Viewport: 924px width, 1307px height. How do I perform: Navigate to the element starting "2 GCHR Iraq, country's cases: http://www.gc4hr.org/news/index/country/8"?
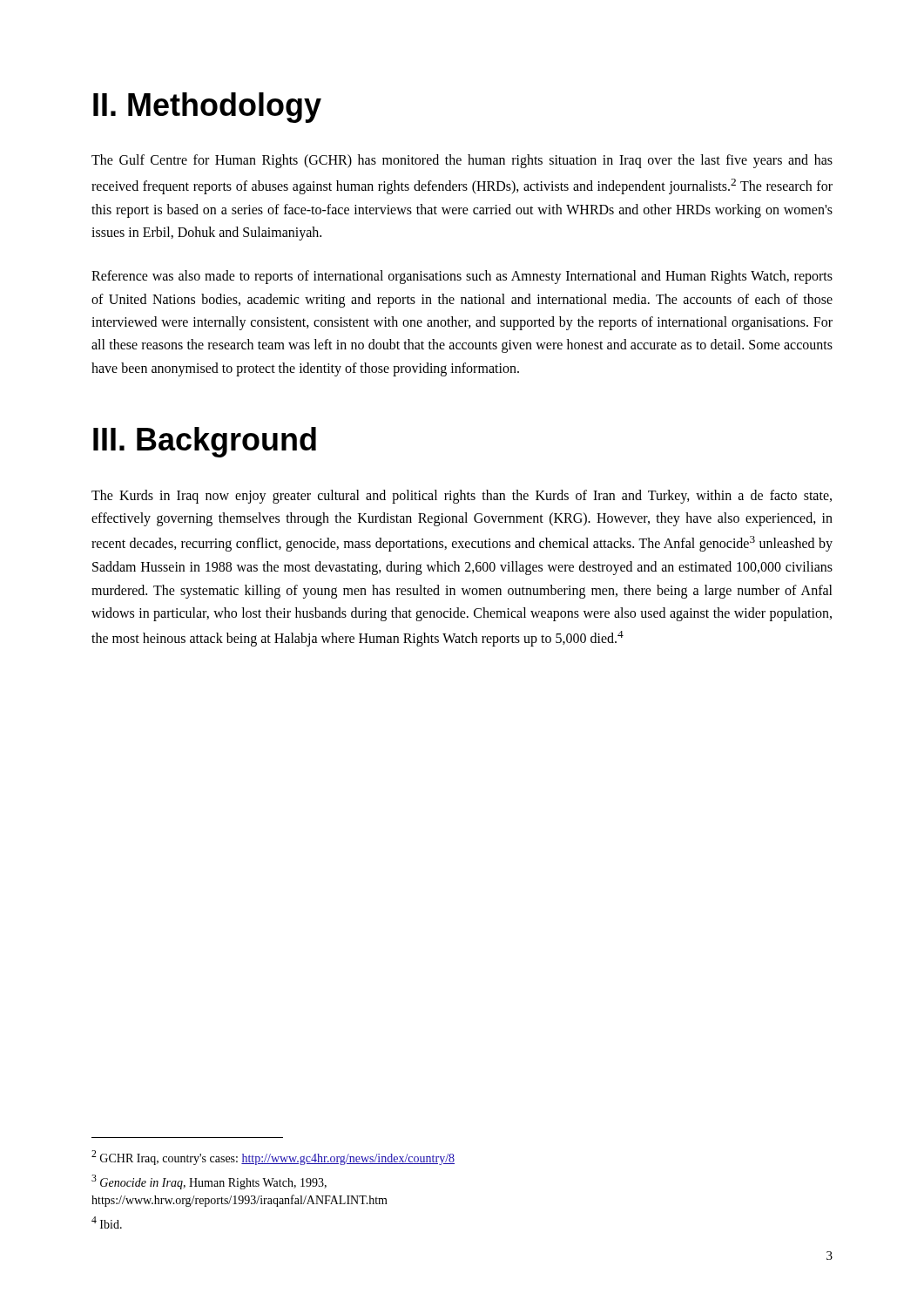(x=273, y=1157)
